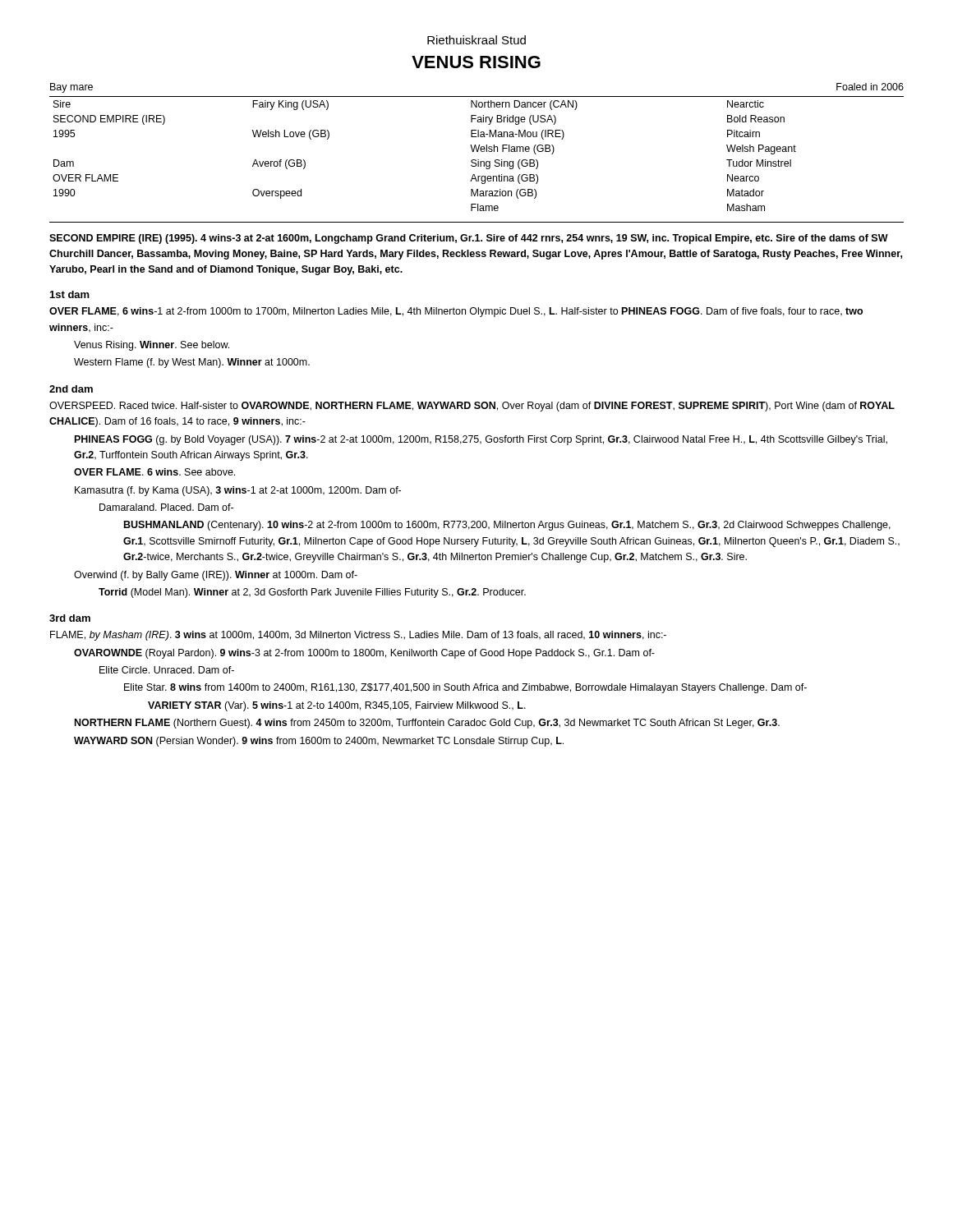Locate the block of text that opens with "OVAROWNDE (Royal Pardon). 9"
Image resolution: width=953 pixels, height=1232 pixels.
364,653
